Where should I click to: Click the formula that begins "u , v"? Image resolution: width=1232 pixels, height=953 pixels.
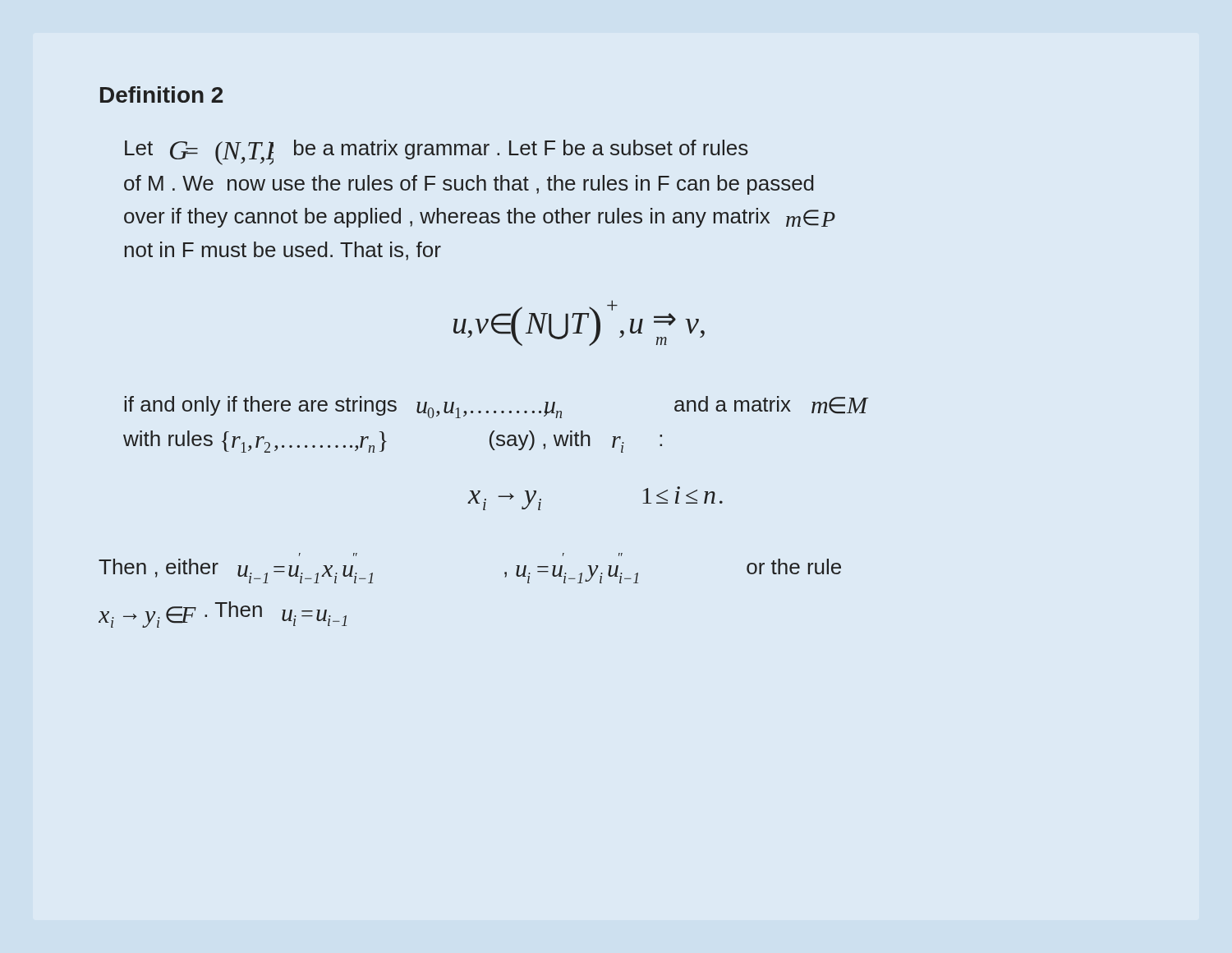click(616, 322)
